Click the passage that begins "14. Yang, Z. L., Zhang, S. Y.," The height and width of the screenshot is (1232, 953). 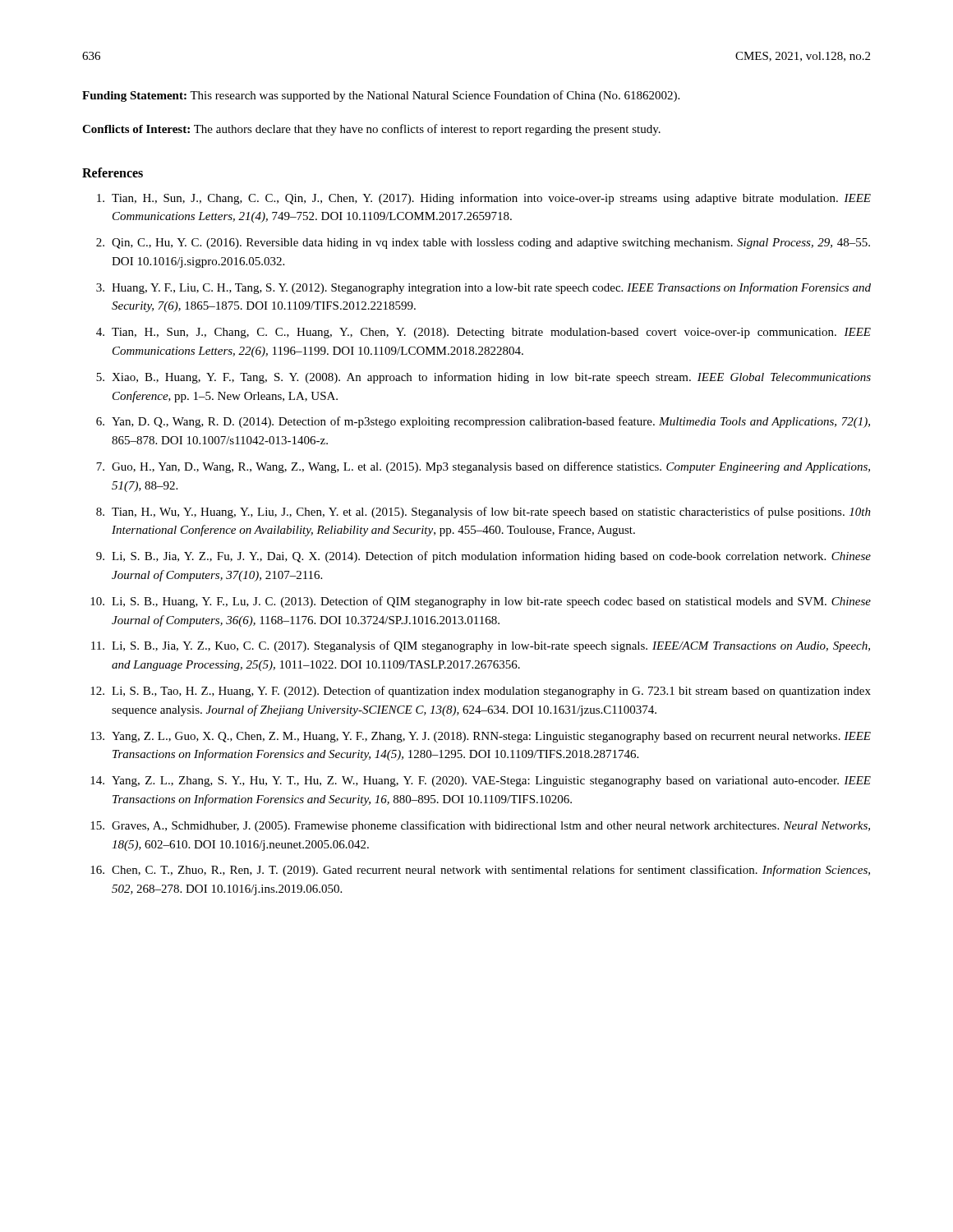(476, 790)
